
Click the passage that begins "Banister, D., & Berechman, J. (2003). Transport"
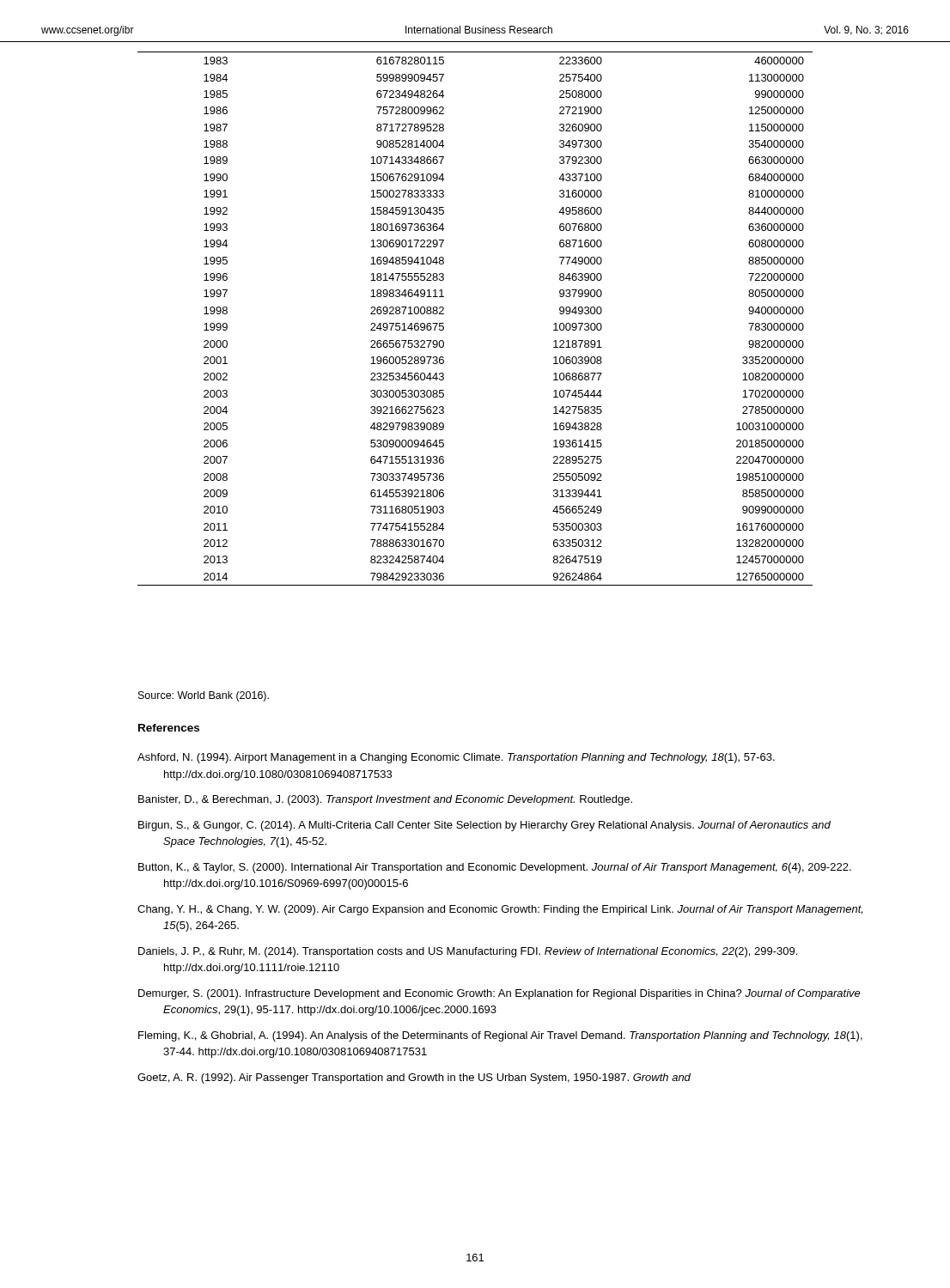click(x=385, y=799)
